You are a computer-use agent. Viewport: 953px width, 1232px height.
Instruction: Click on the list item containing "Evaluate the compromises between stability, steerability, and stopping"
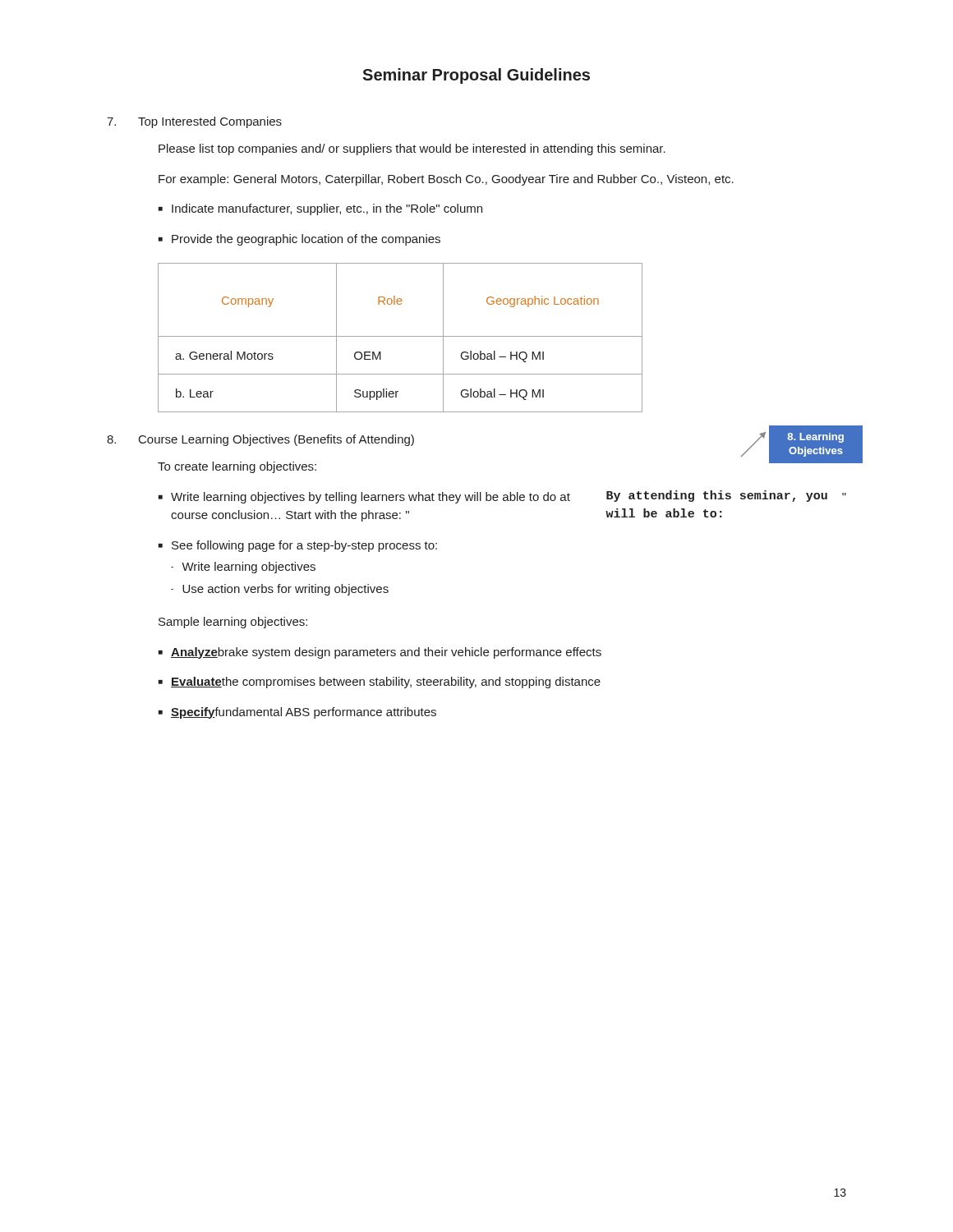tap(502, 682)
